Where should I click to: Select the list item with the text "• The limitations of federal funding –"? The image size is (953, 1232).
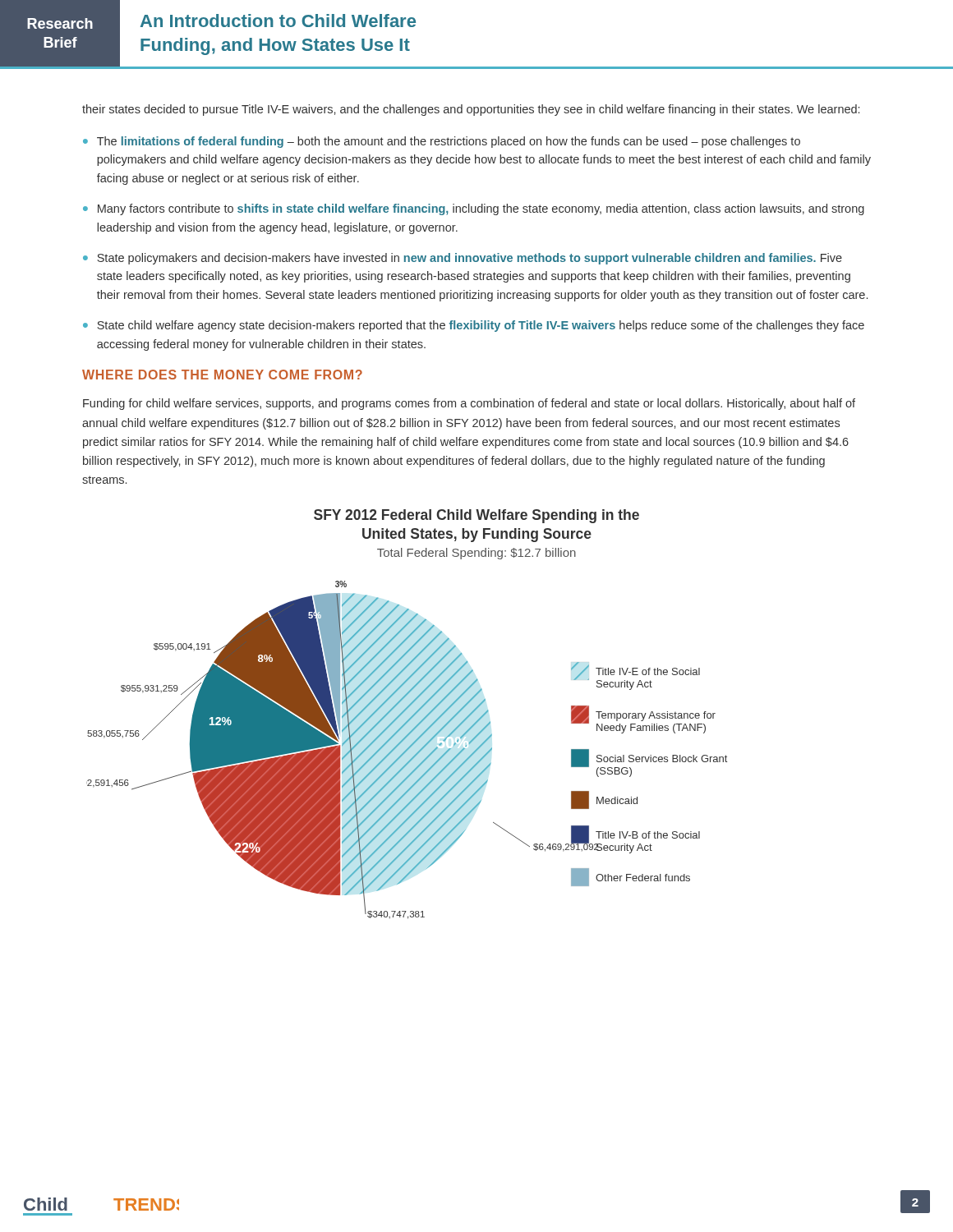(x=476, y=160)
